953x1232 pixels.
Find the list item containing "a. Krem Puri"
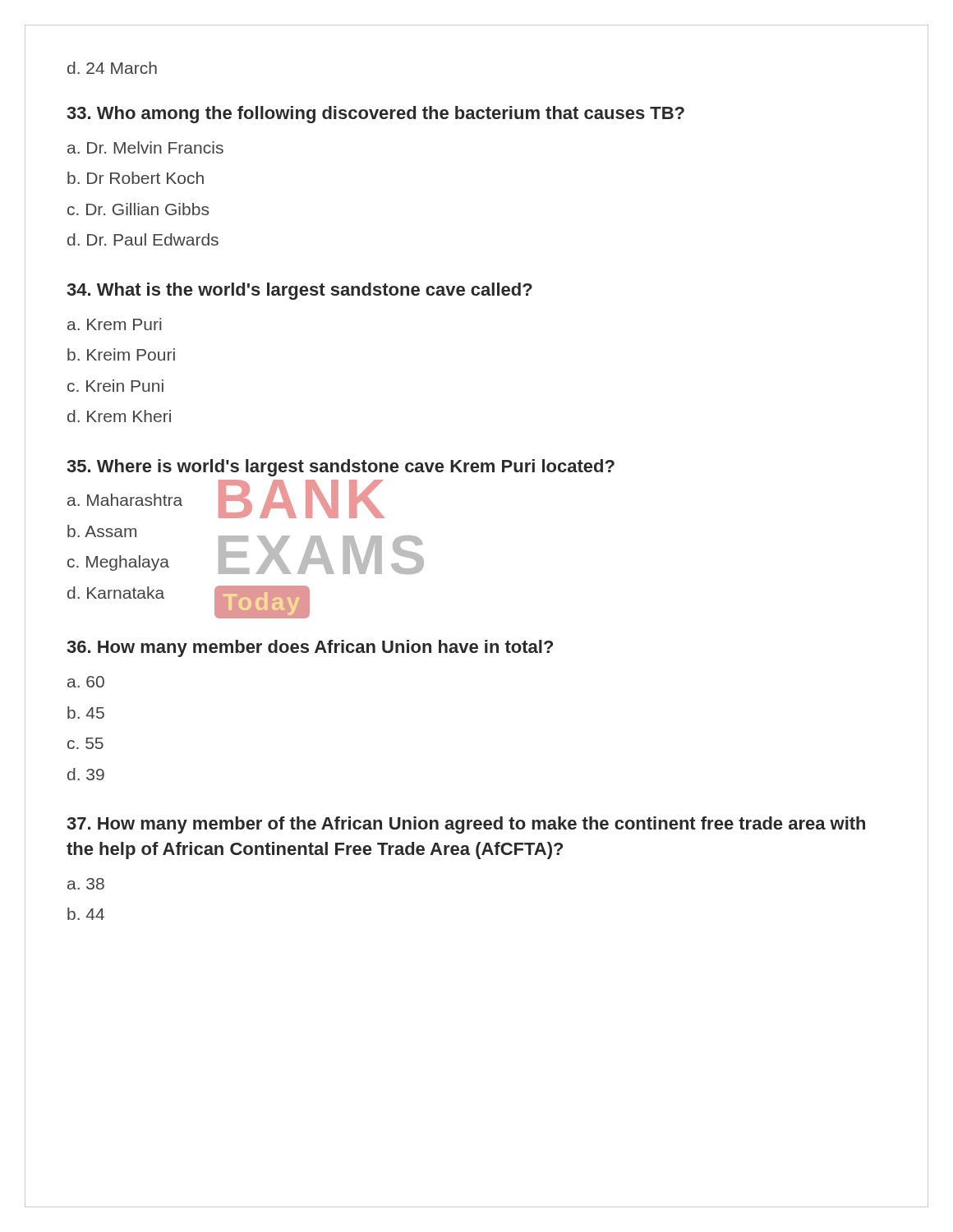[114, 324]
